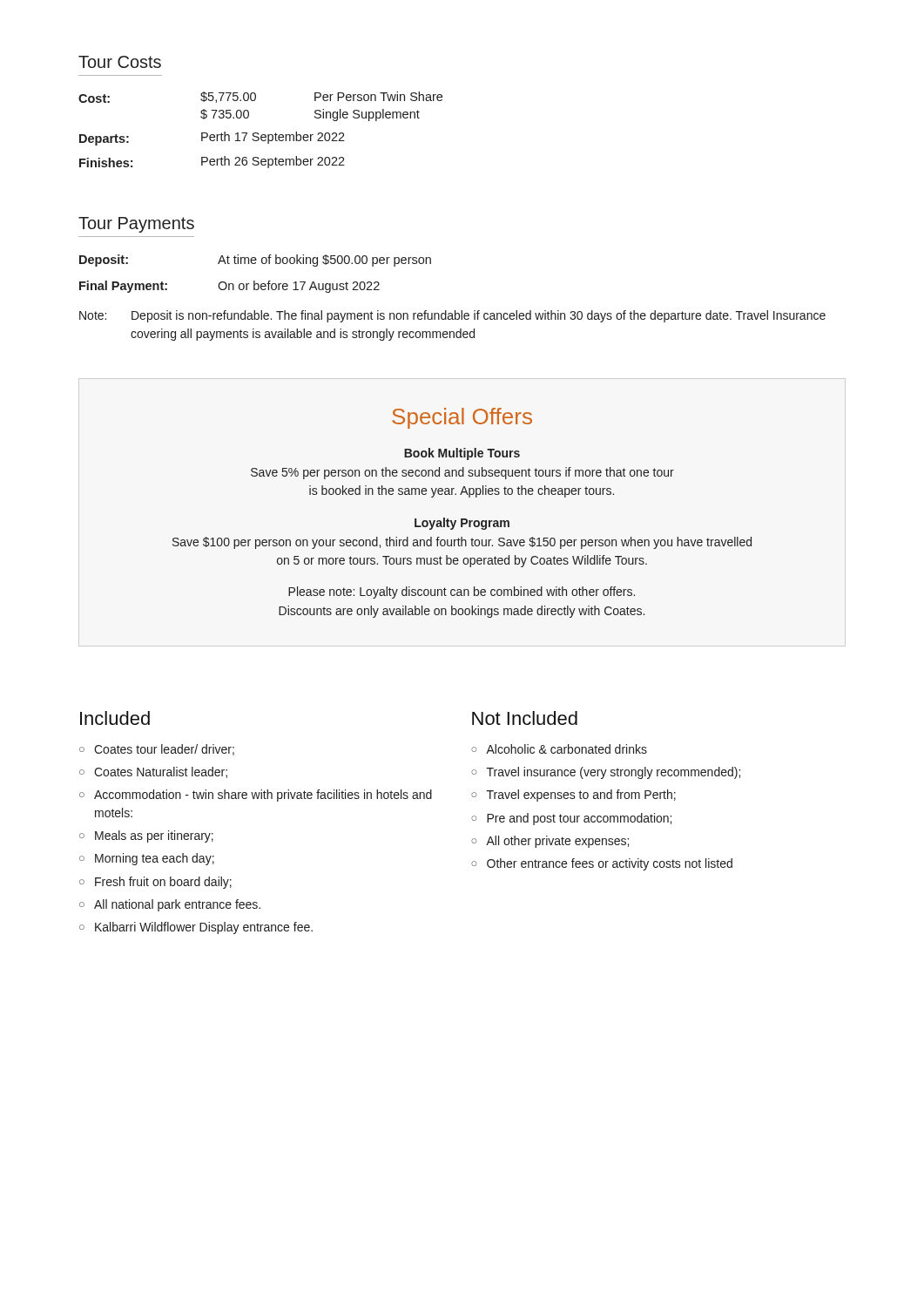Locate the list item that says "○ Fresh fruit on board"
The height and width of the screenshot is (1307, 924).
click(x=155, y=882)
